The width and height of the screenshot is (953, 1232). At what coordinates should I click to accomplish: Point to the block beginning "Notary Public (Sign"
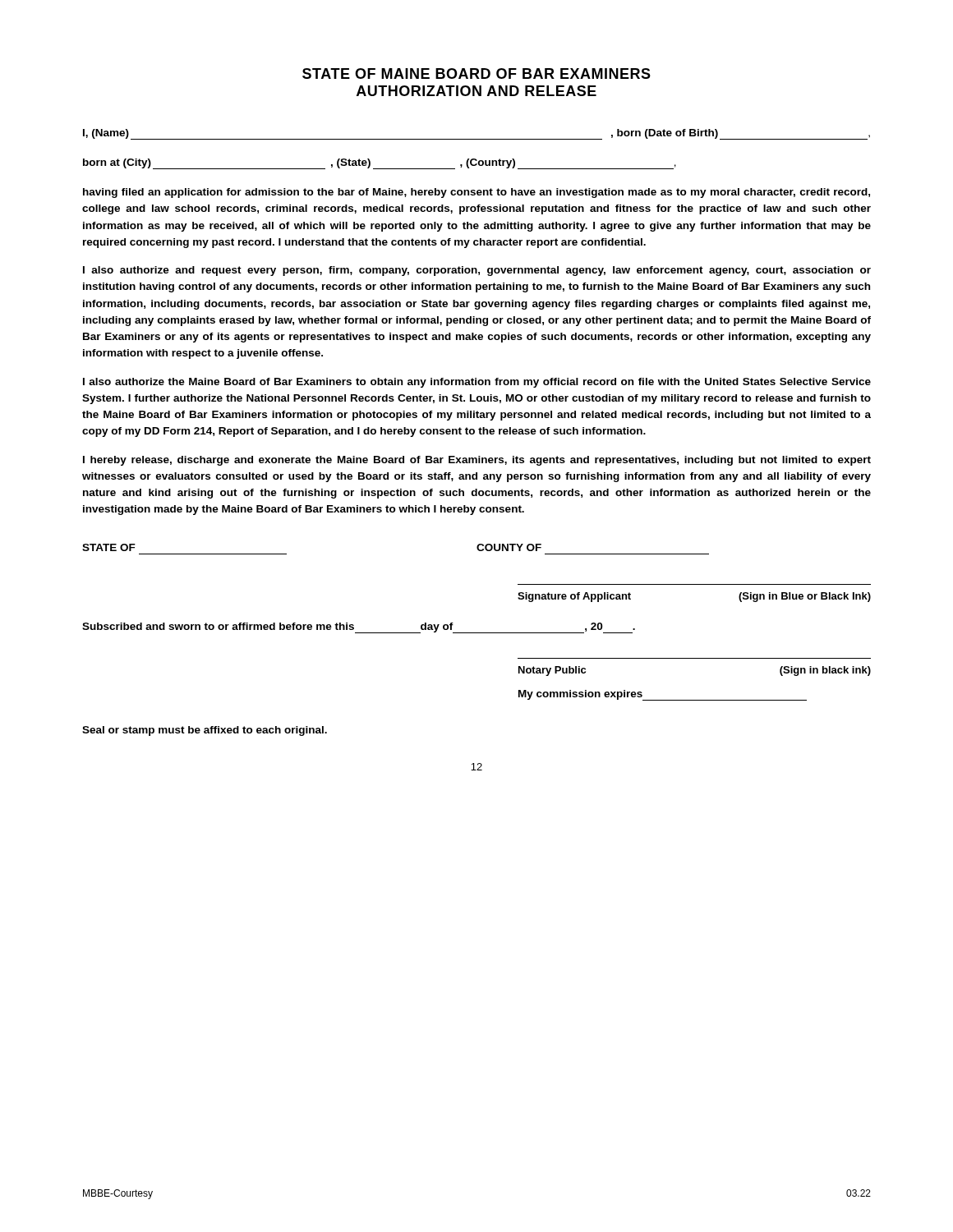pos(547,671)
